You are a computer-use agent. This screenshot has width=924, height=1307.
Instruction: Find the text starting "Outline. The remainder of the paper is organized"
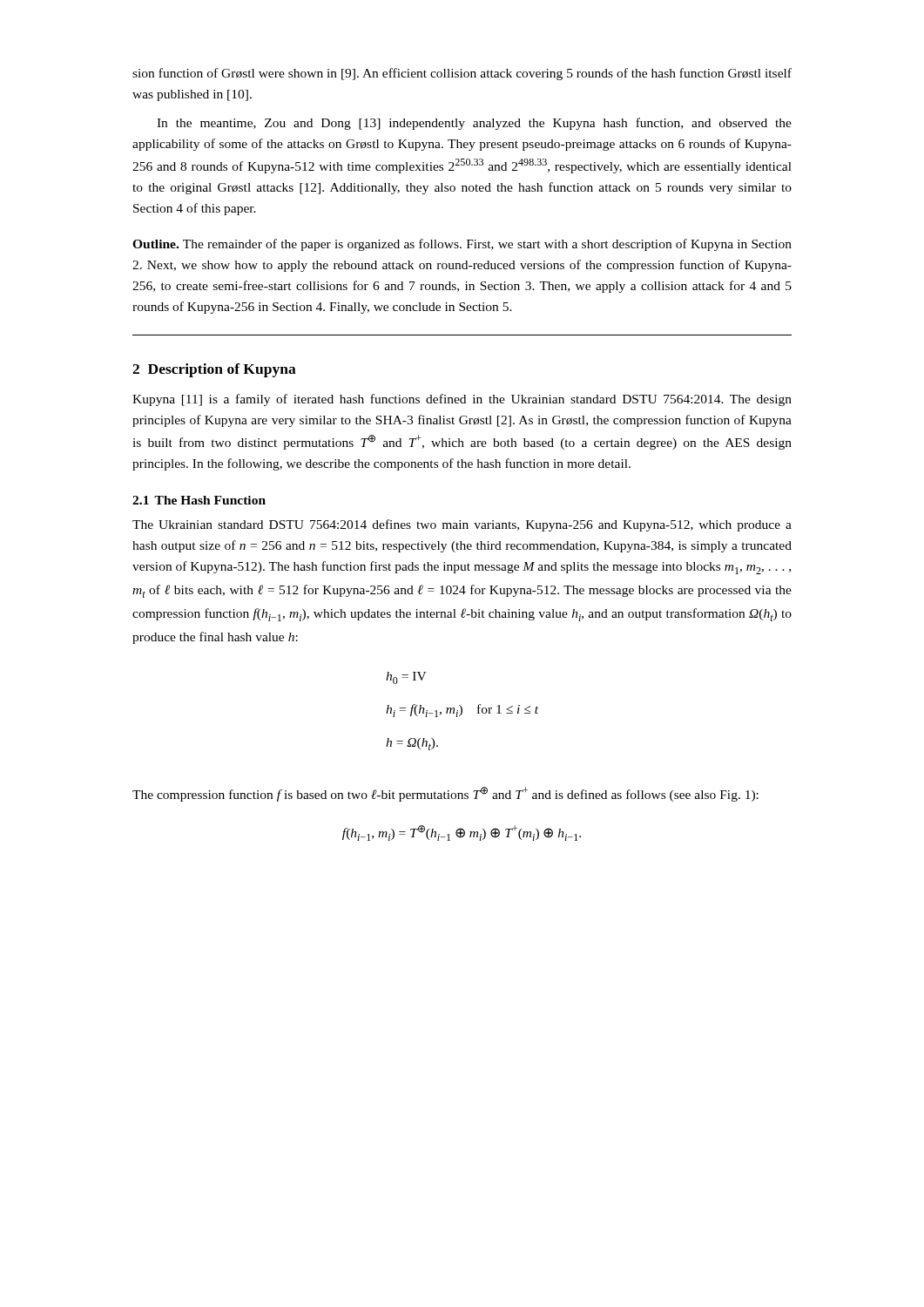[462, 275]
